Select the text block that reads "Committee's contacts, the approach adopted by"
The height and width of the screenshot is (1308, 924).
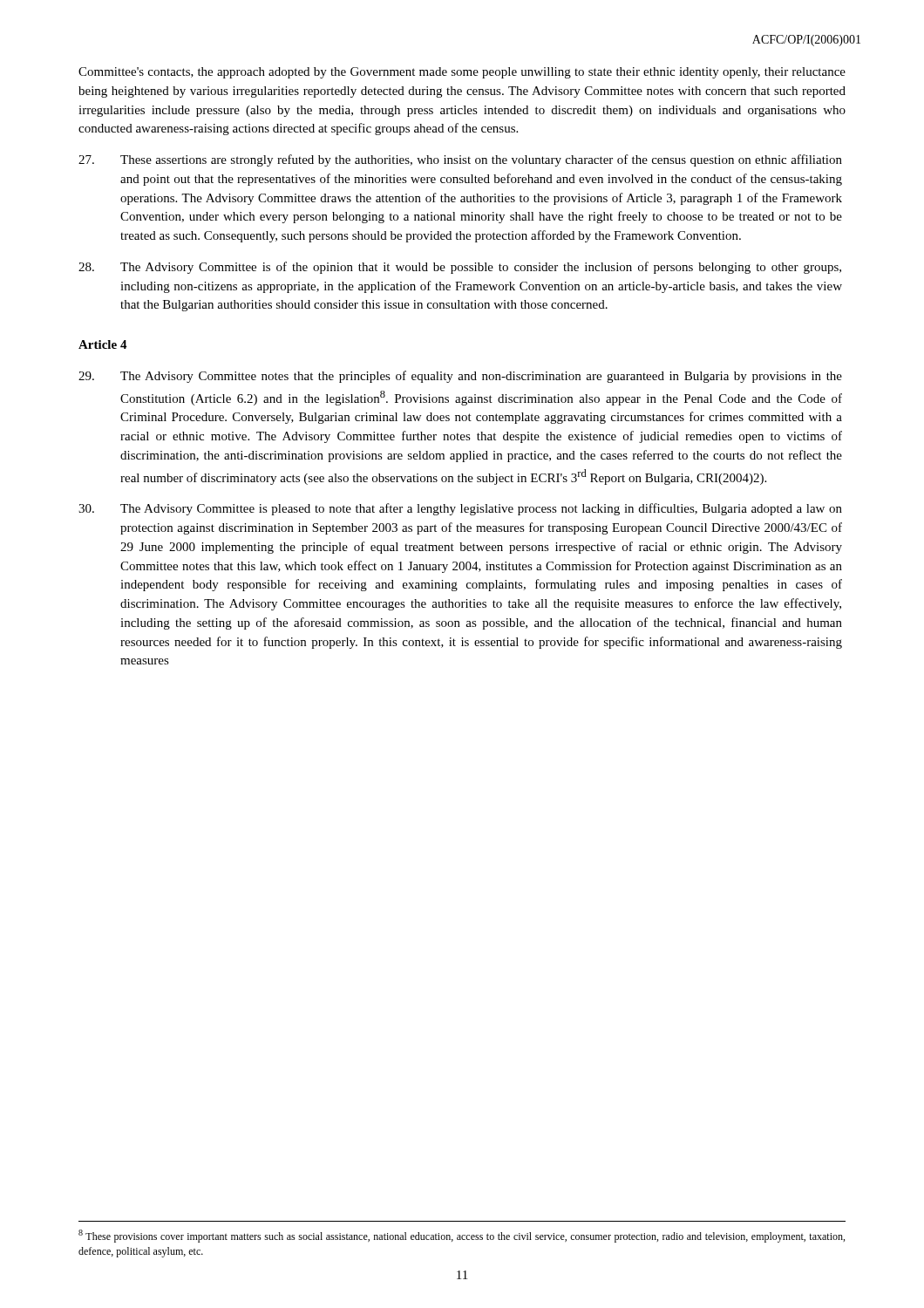pyautogui.click(x=462, y=100)
